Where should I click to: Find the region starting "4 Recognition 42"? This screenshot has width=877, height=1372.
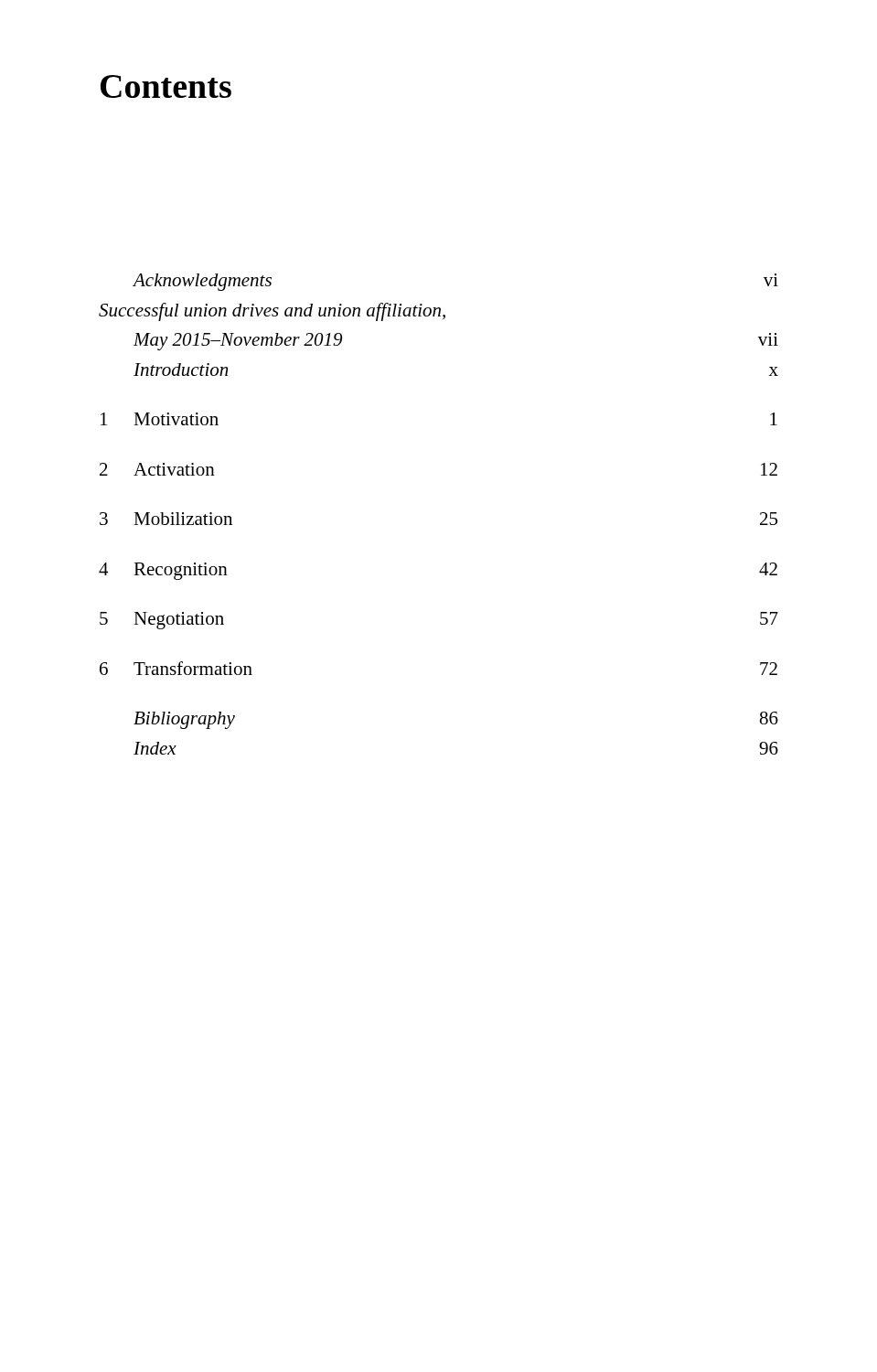click(184, 571)
